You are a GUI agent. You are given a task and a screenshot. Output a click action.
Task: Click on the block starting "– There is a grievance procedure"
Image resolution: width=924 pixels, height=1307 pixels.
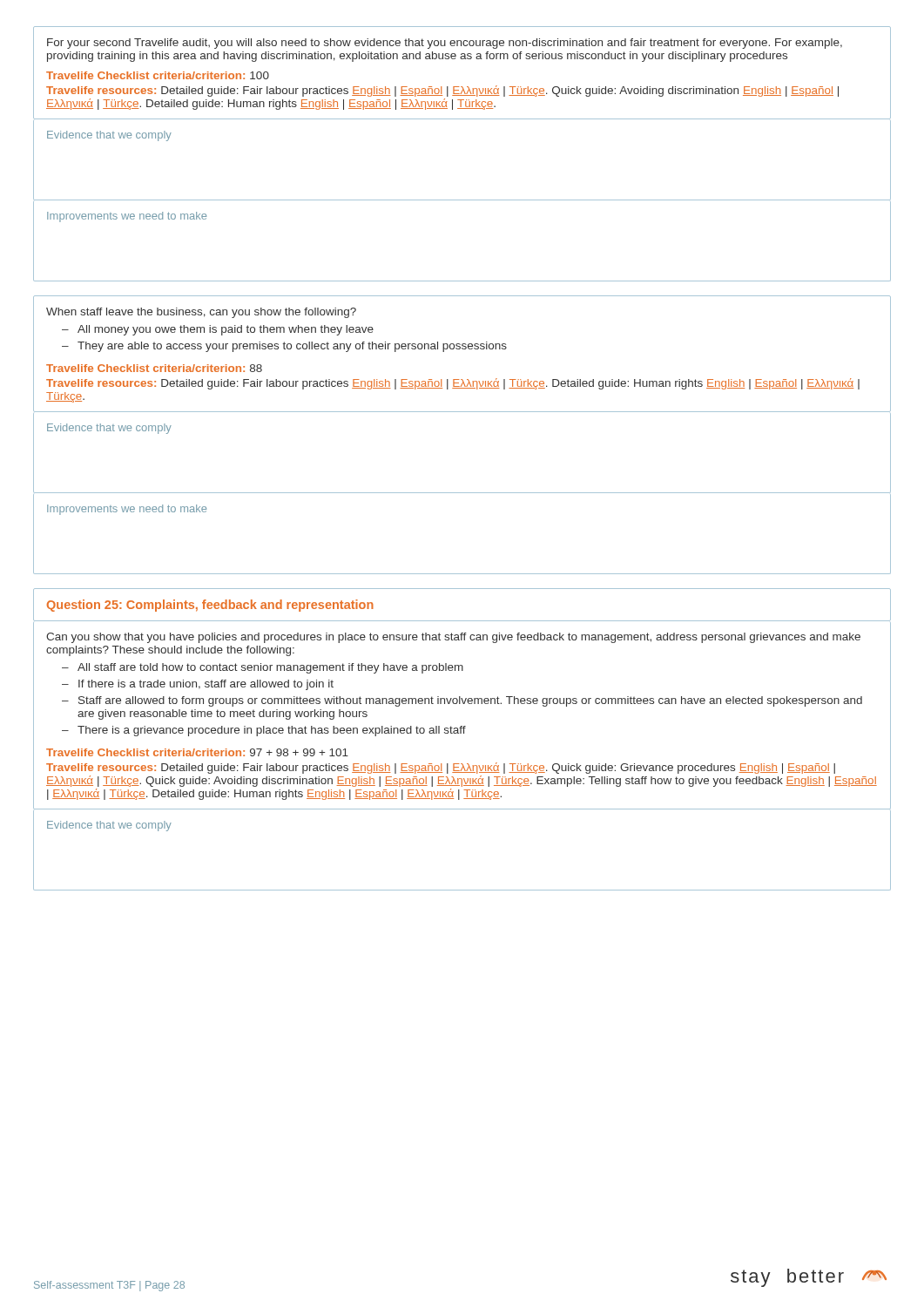[264, 730]
